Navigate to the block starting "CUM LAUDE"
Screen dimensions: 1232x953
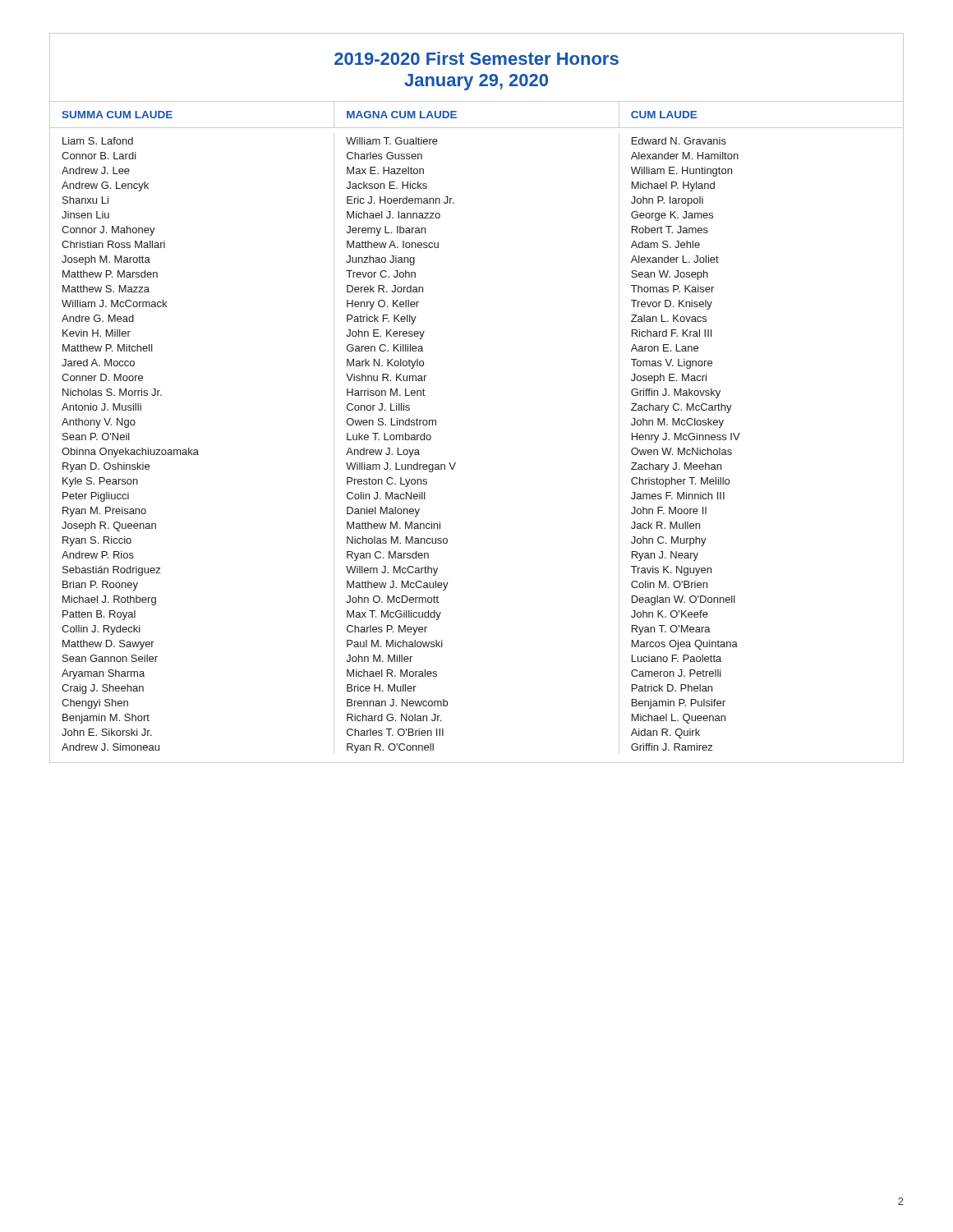tap(664, 115)
